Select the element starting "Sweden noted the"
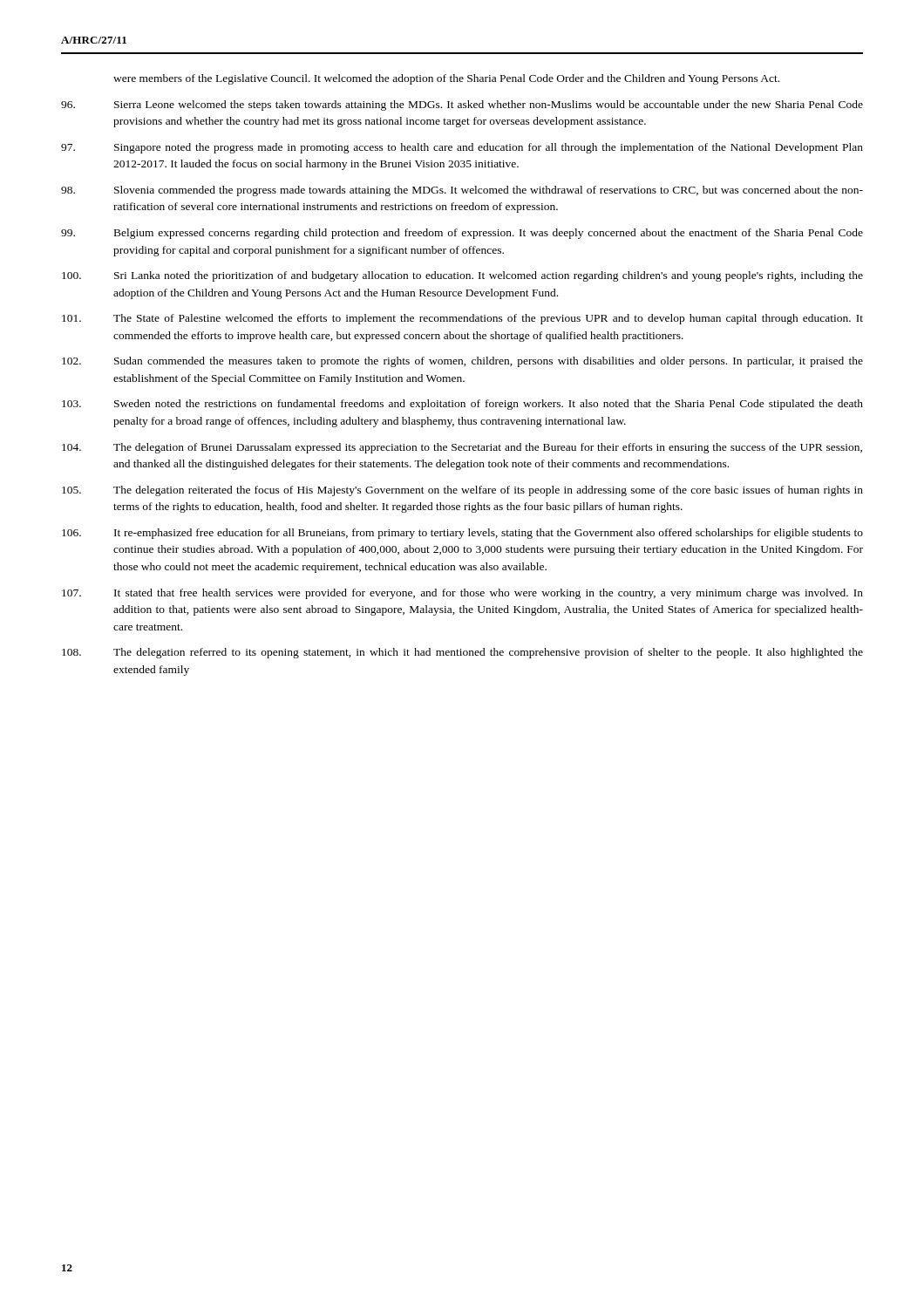This screenshot has width=924, height=1308. (x=488, y=412)
